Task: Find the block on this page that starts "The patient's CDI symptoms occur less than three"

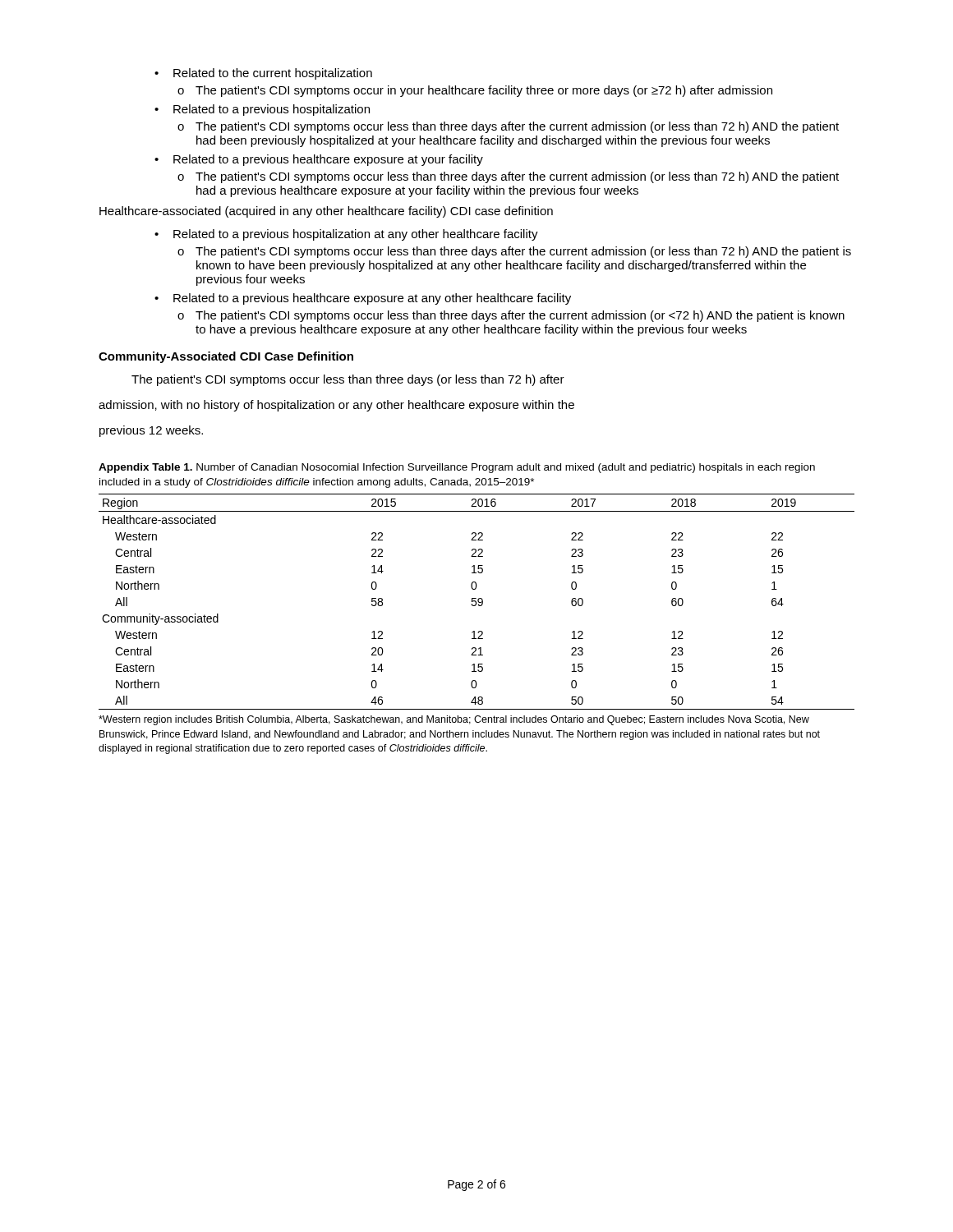Action: (348, 379)
